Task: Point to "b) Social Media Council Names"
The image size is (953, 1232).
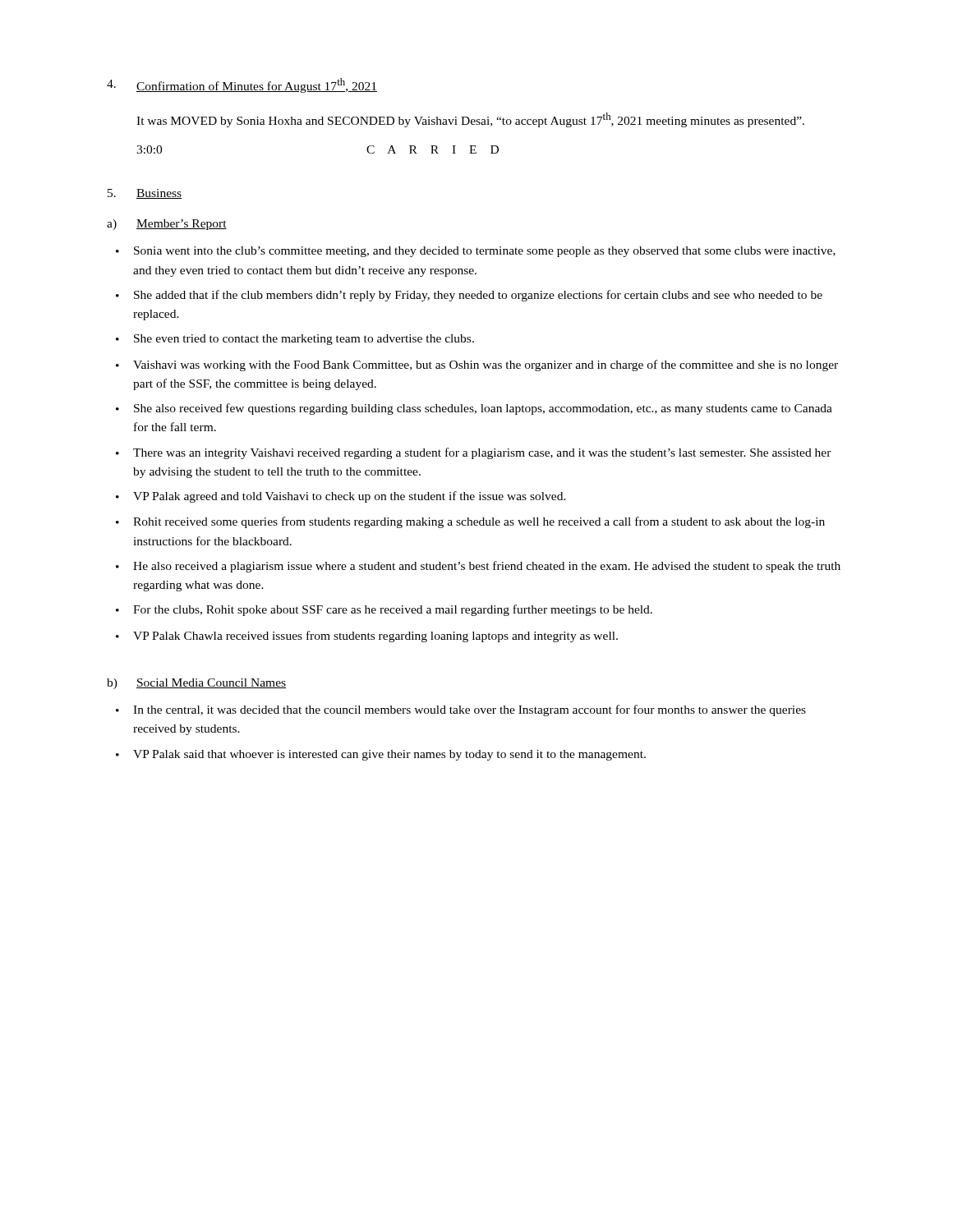Action: pos(196,682)
